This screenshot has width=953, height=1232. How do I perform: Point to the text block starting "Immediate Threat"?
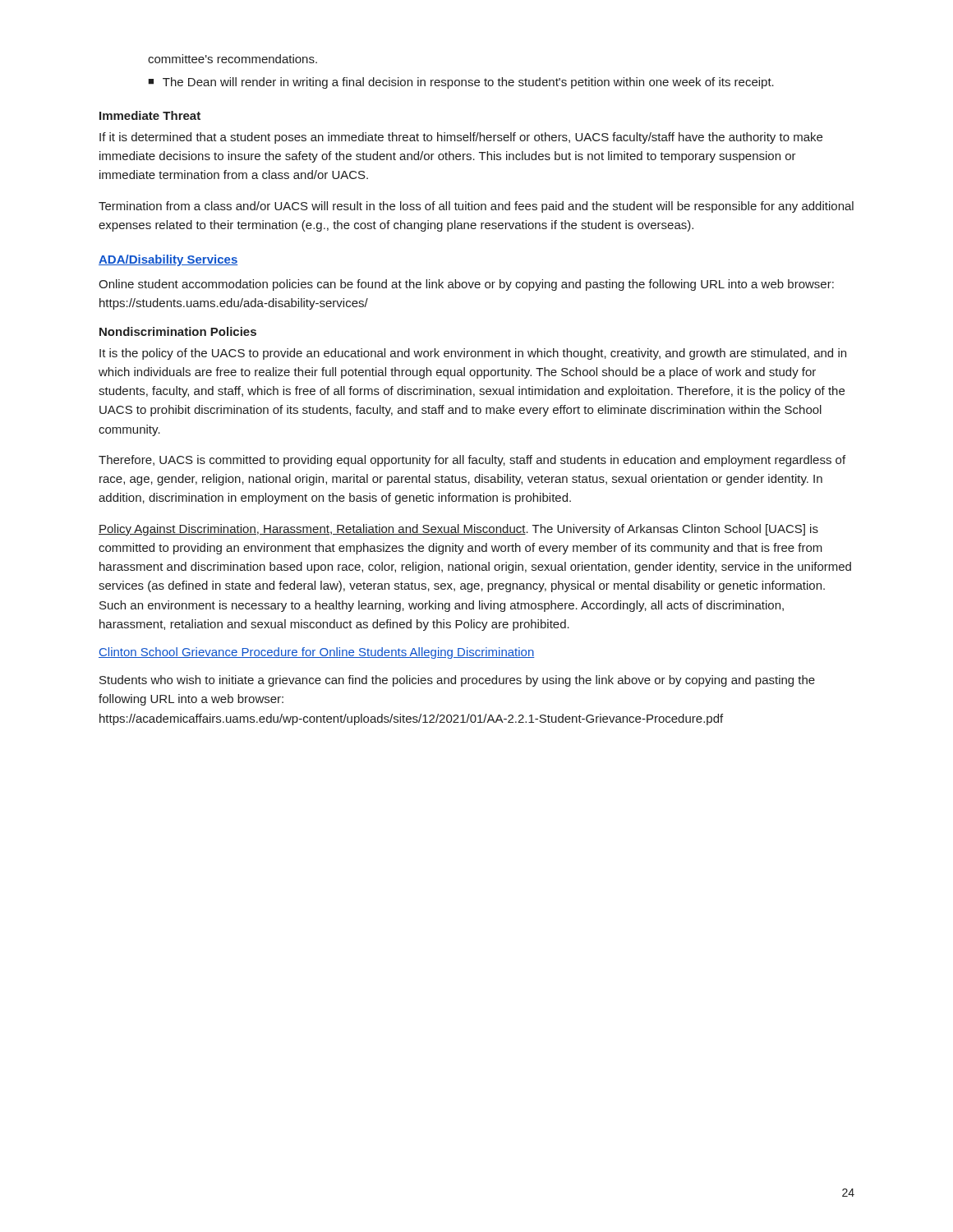tap(150, 115)
